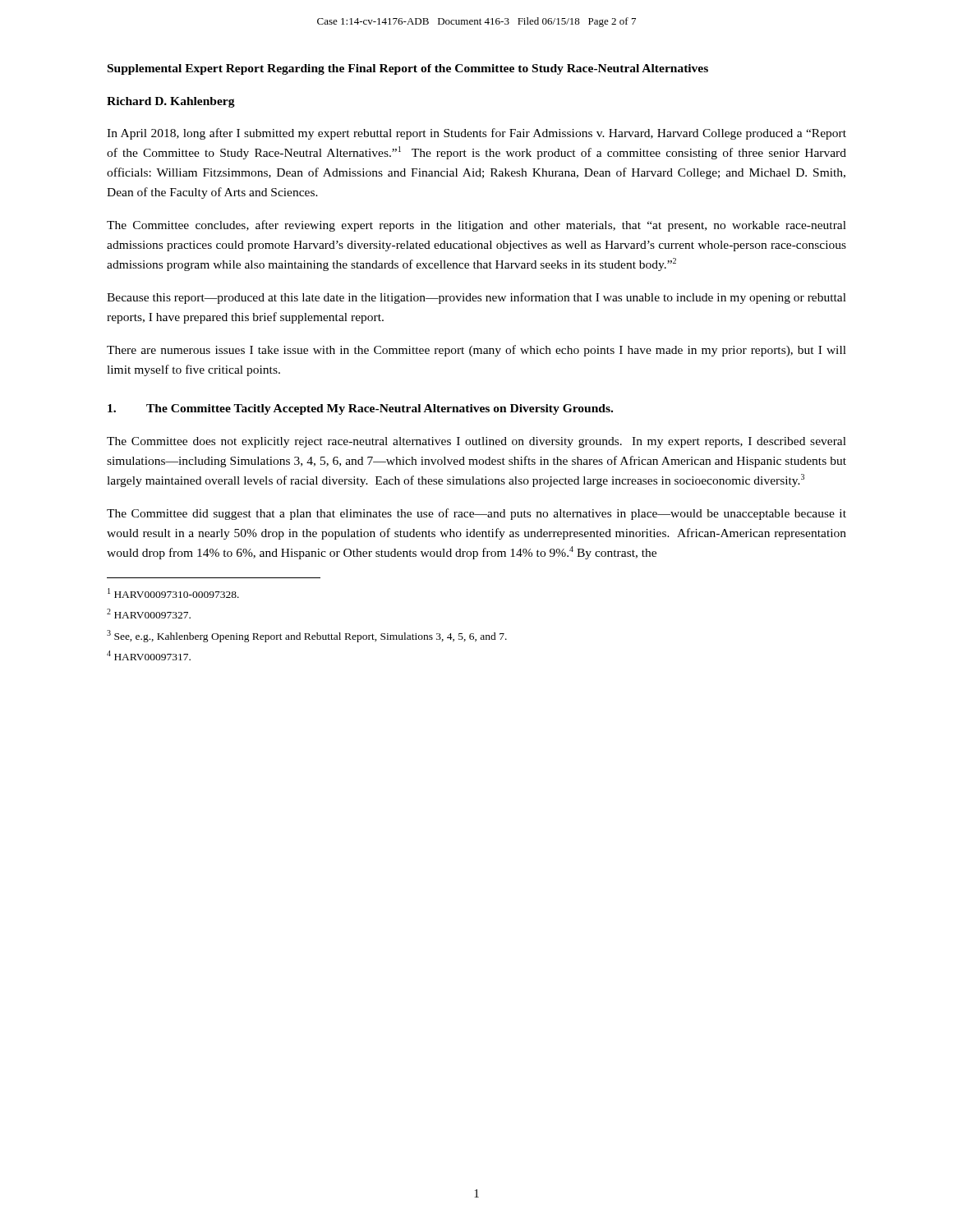The height and width of the screenshot is (1232, 953).
Task: Navigate to the region starting "The Committee does not explicitly reject race-neutral"
Action: click(476, 460)
